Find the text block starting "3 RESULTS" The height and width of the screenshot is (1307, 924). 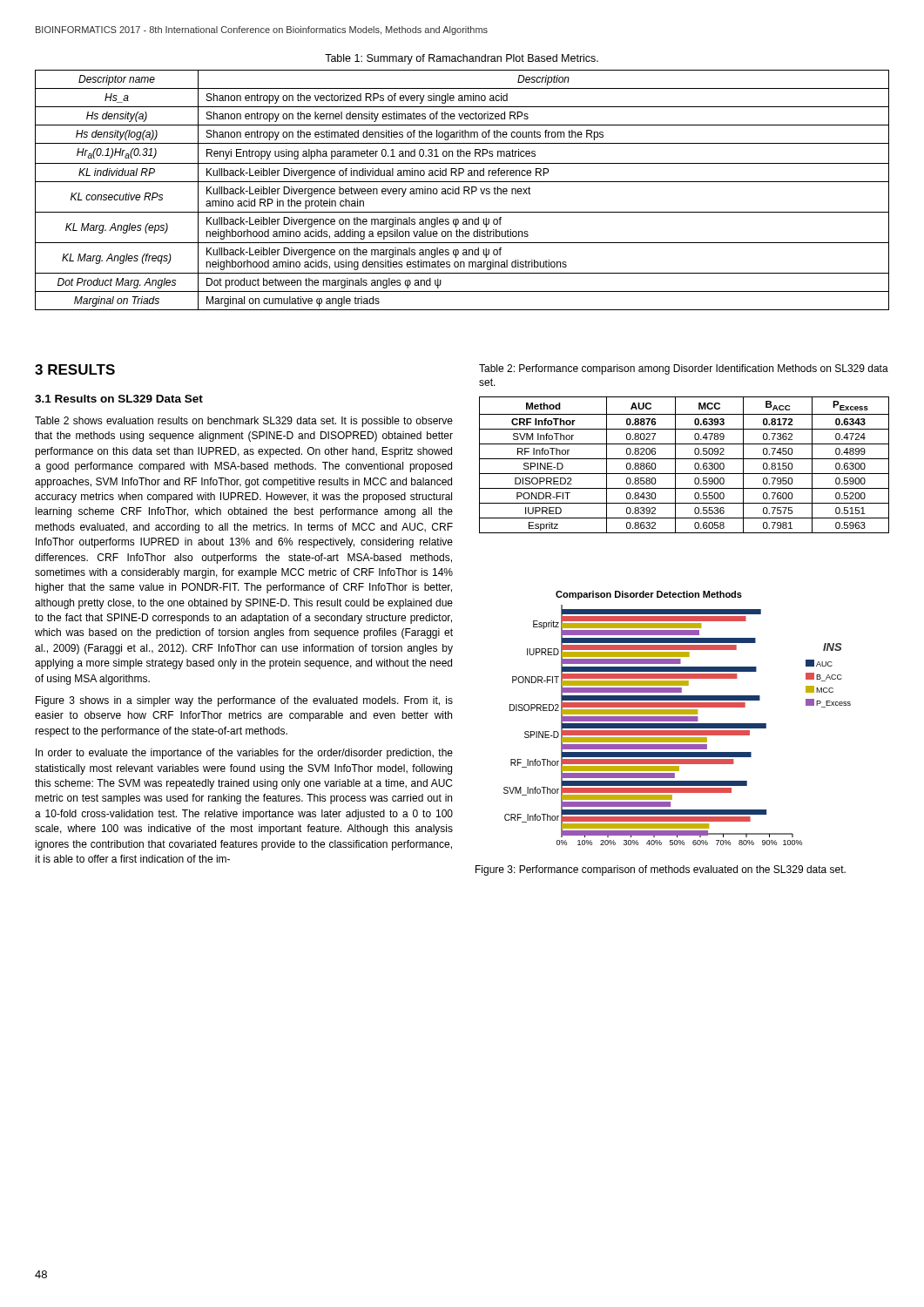pyautogui.click(x=75, y=370)
